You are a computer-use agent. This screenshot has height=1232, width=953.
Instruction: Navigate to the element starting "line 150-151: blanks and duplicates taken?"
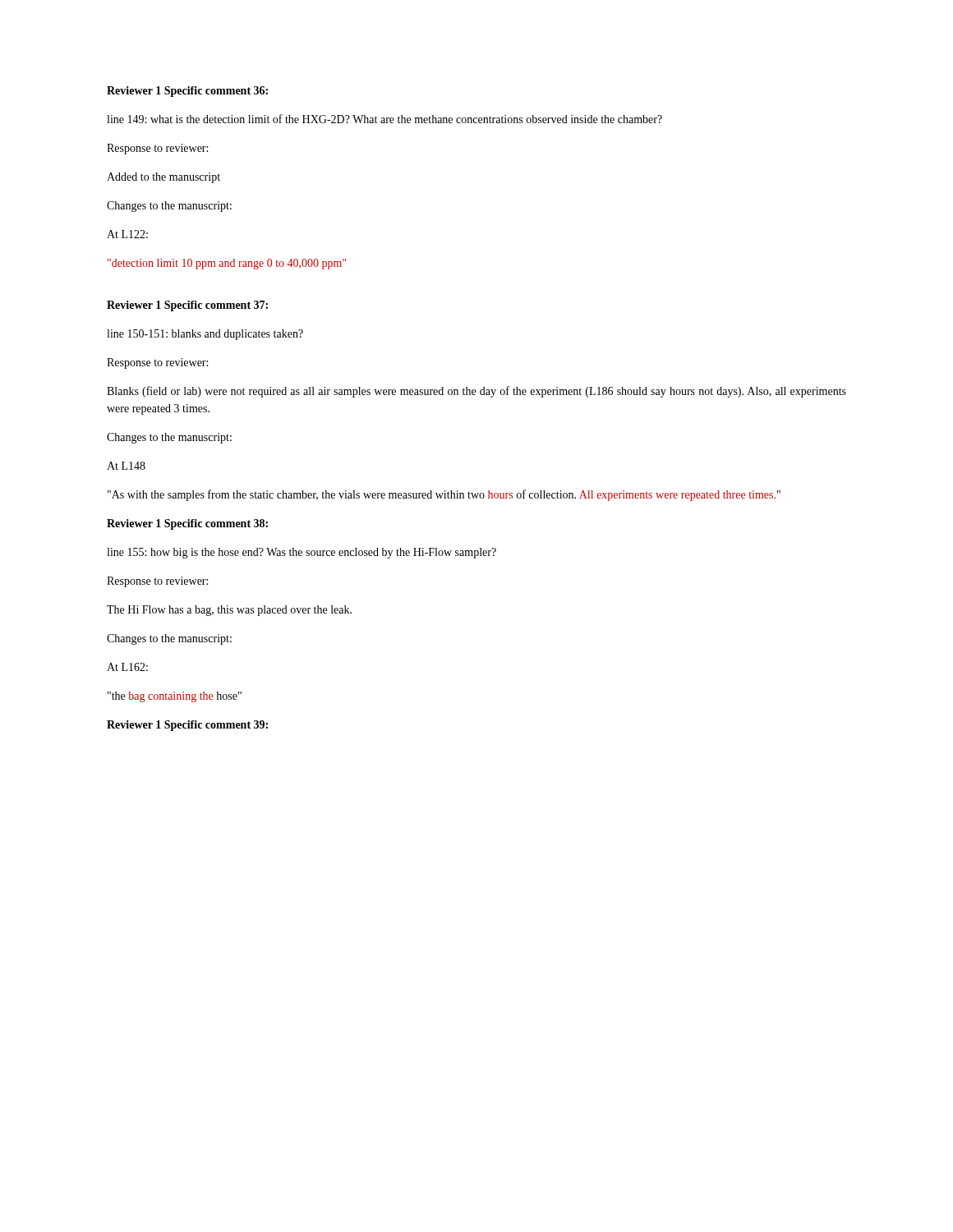(205, 335)
